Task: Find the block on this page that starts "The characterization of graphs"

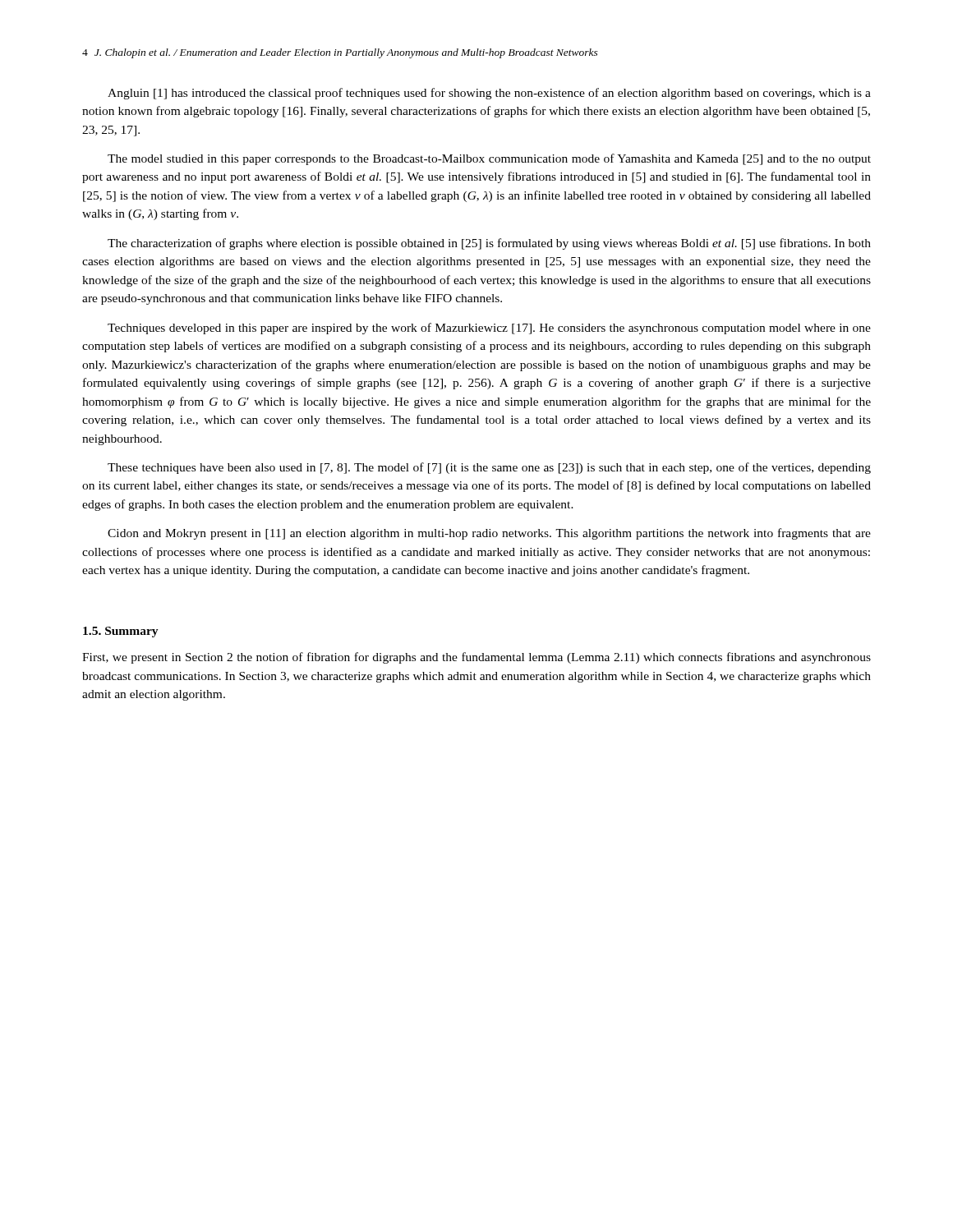Action: (x=476, y=270)
